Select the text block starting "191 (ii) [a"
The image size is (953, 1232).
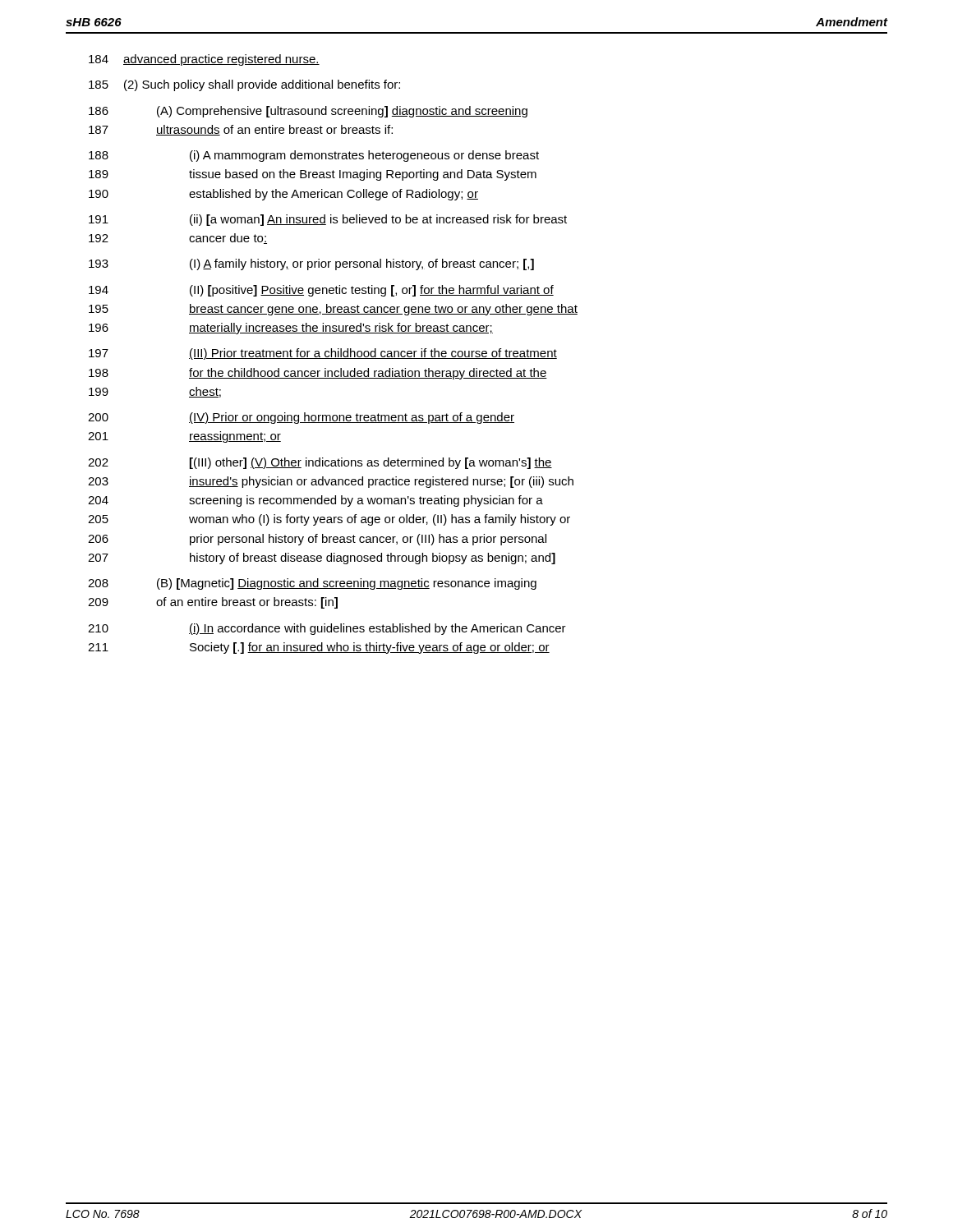[x=476, y=228]
